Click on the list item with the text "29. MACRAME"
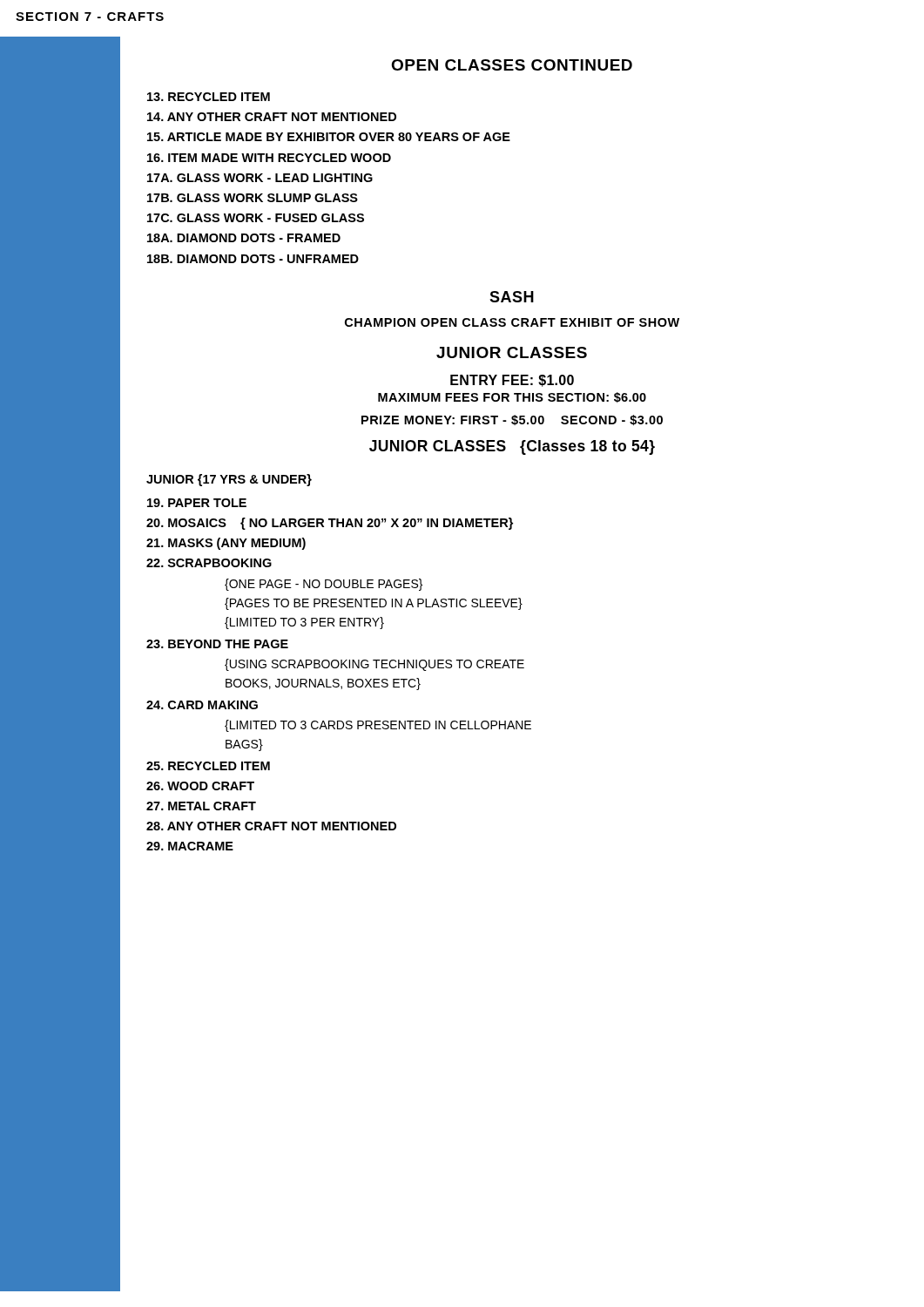This screenshot has width=924, height=1307. (x=190, y=846)
